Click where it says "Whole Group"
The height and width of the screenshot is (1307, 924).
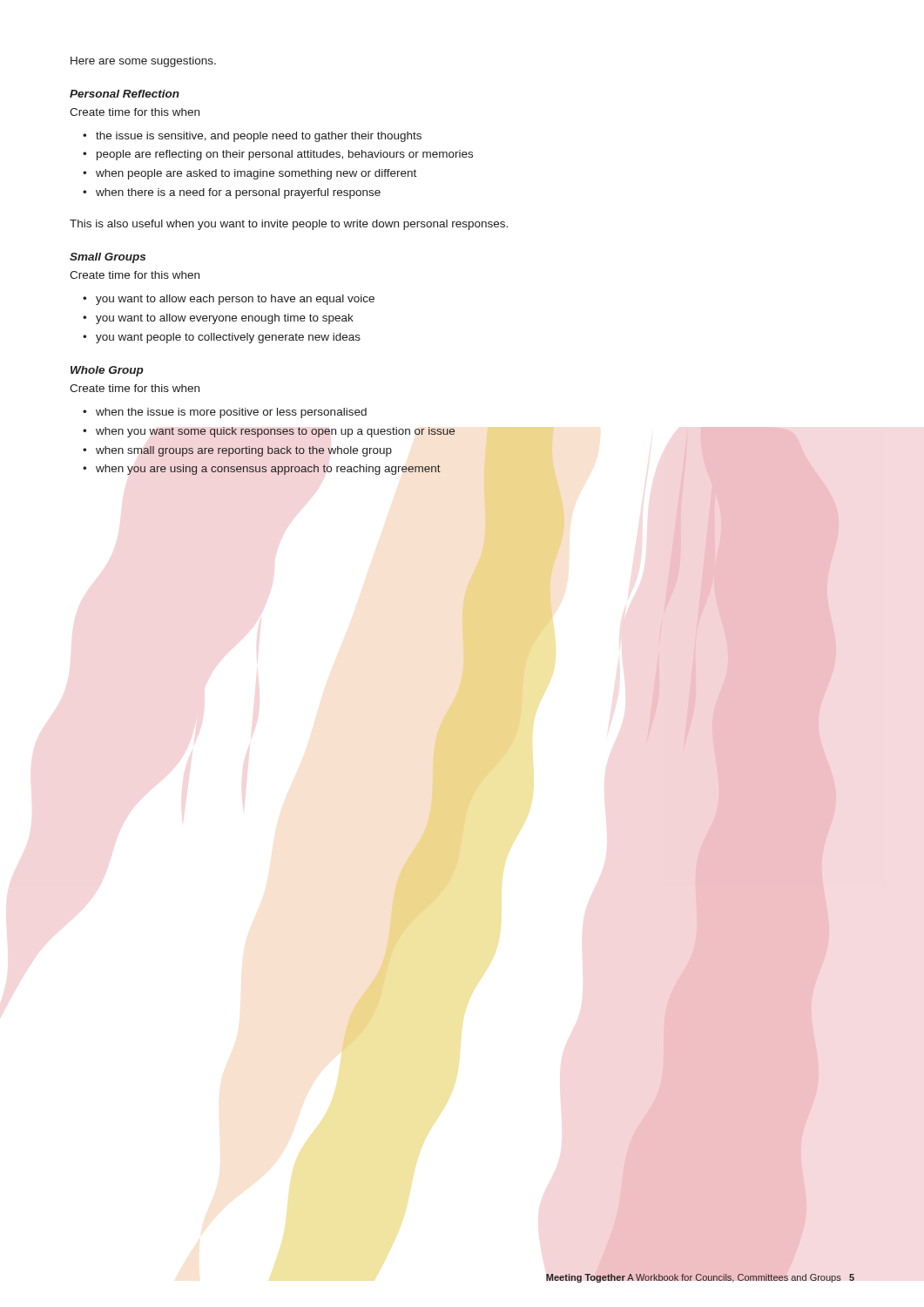(x=107, y=370)
